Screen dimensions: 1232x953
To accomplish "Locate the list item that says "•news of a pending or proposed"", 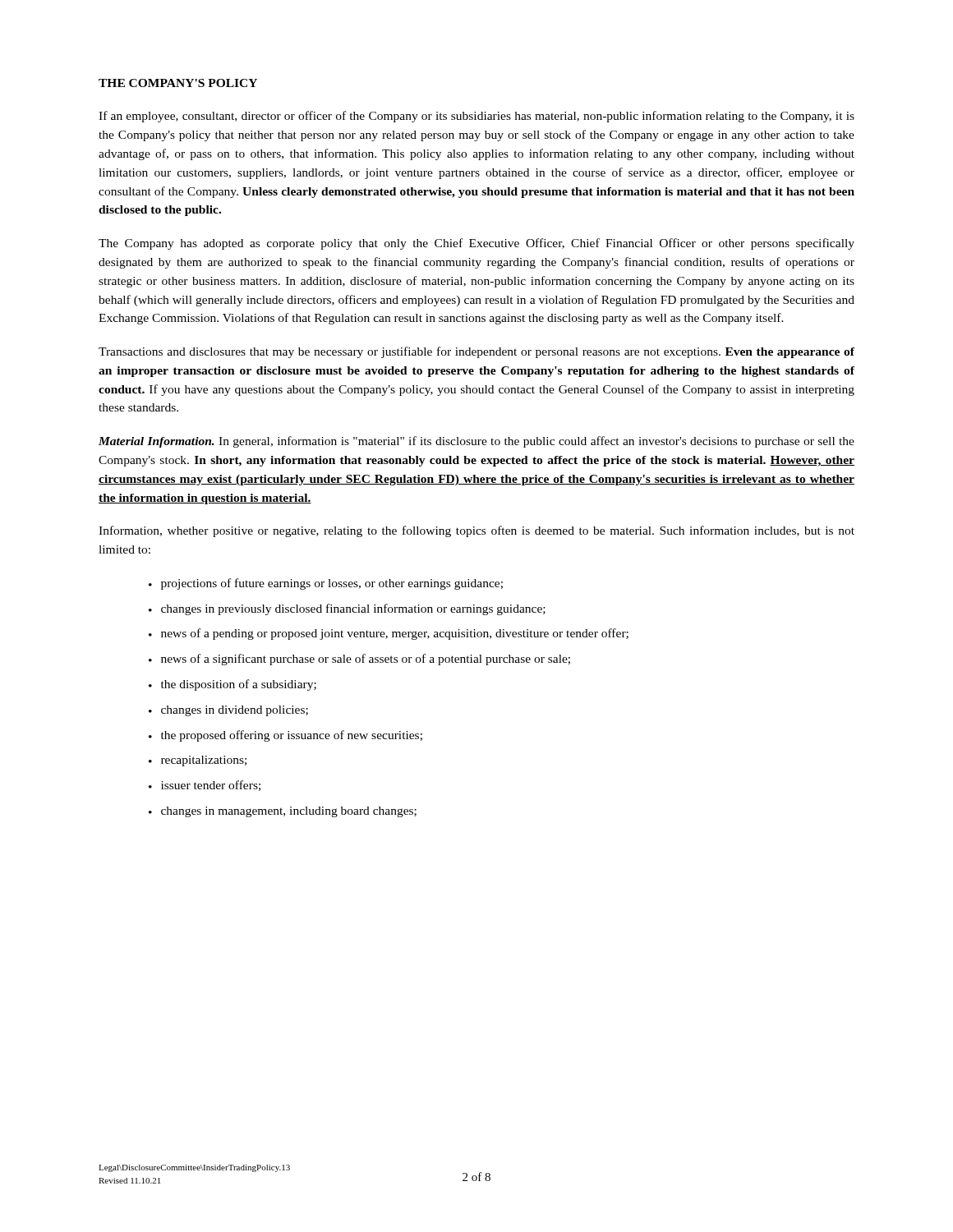I will coord(389,635).
